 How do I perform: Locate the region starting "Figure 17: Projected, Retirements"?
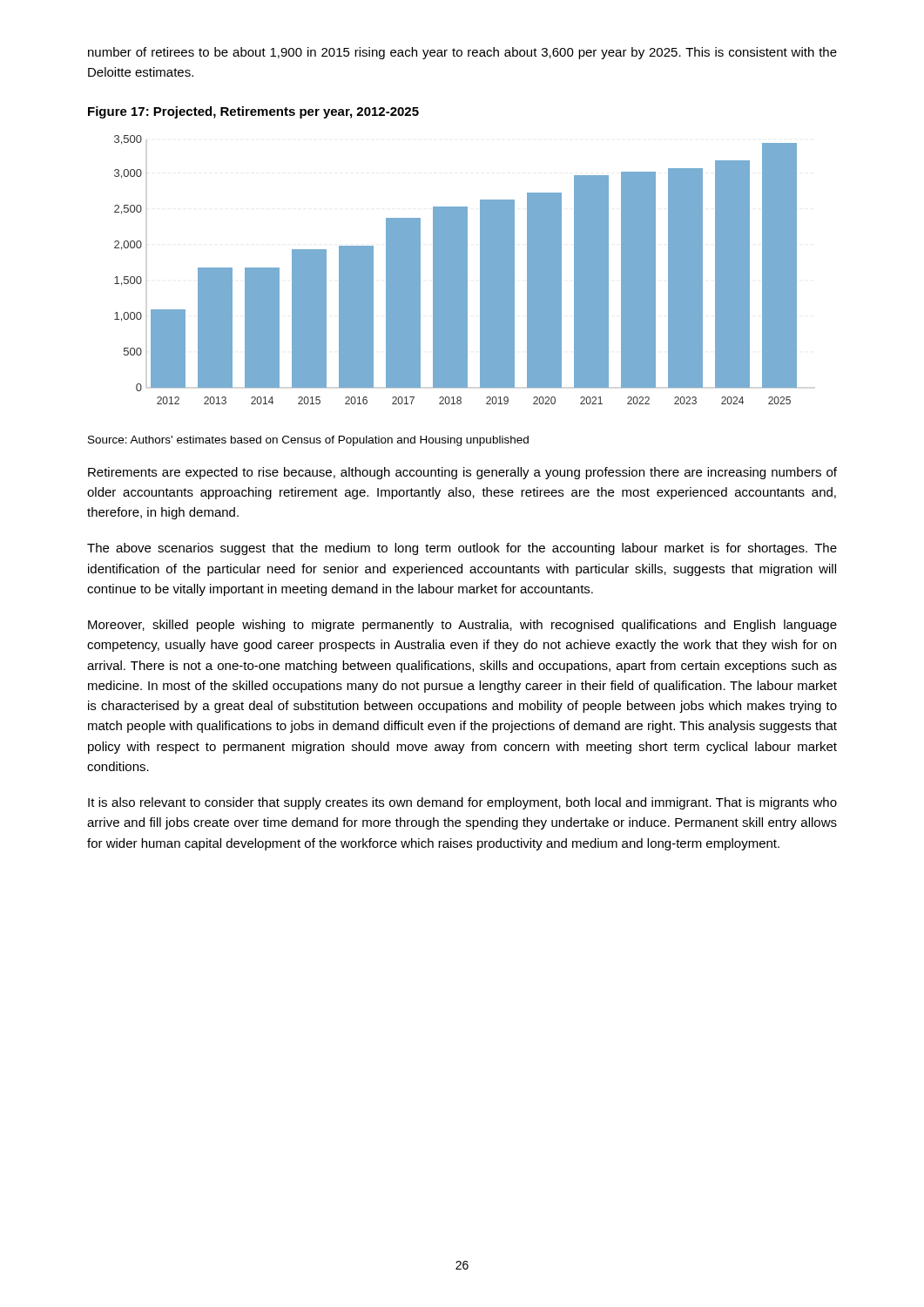253,111
